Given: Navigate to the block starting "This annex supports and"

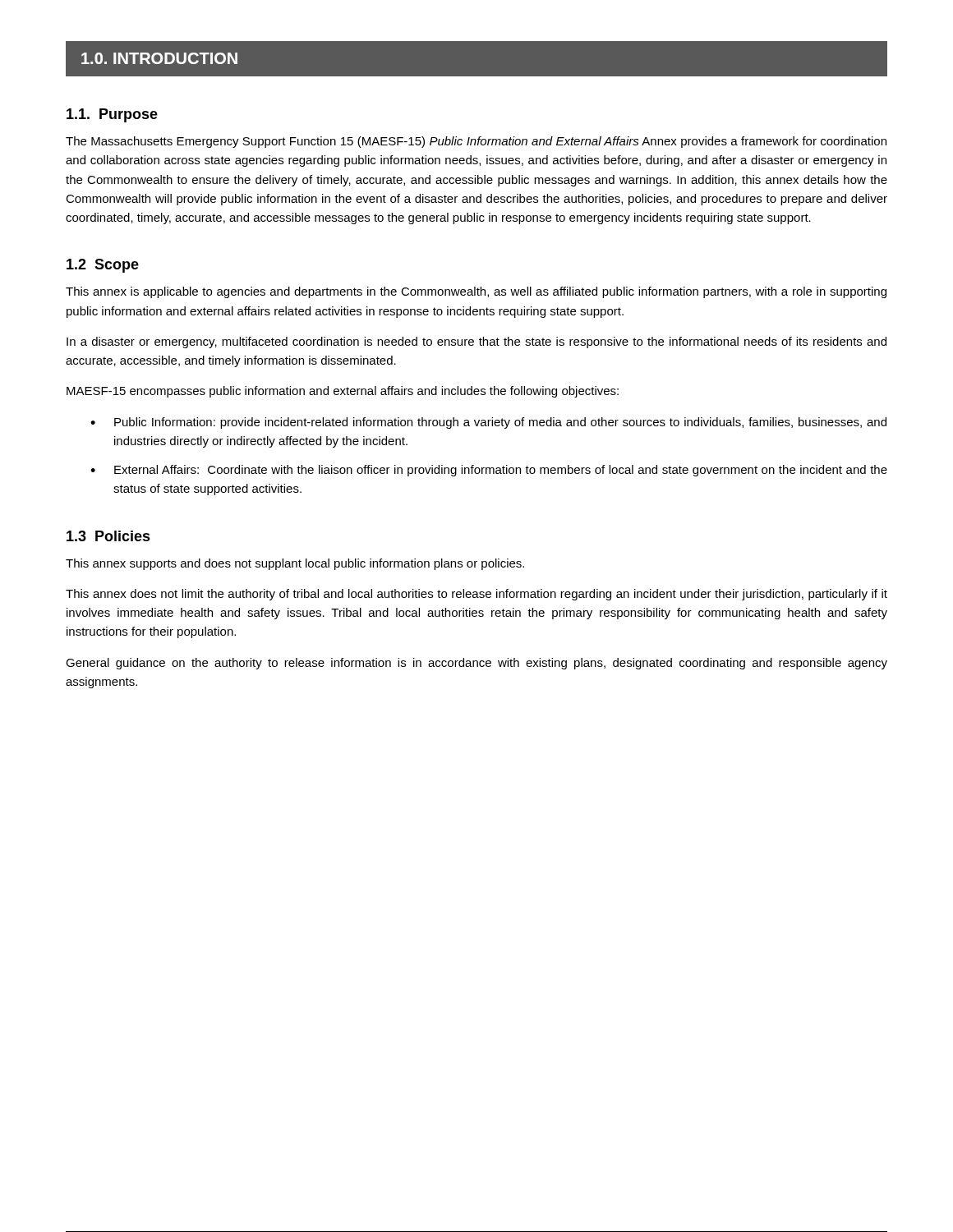Looking at the screenshot, I should tap(476, 563).
